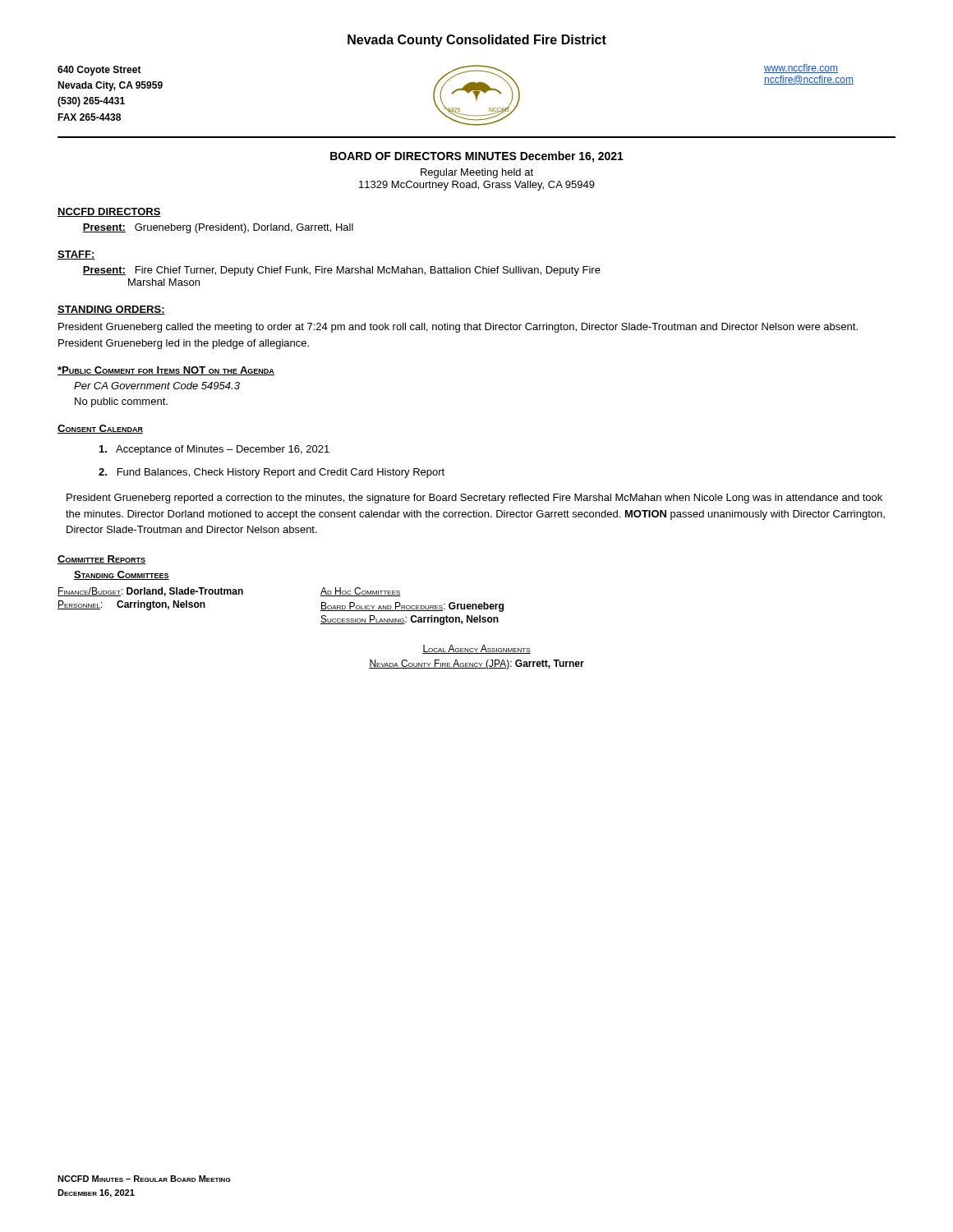This screenshot has height=1232, width=953.
Task: Locate the text block containing "Nevada County Fire"
Action: click(x=476, y=663)
